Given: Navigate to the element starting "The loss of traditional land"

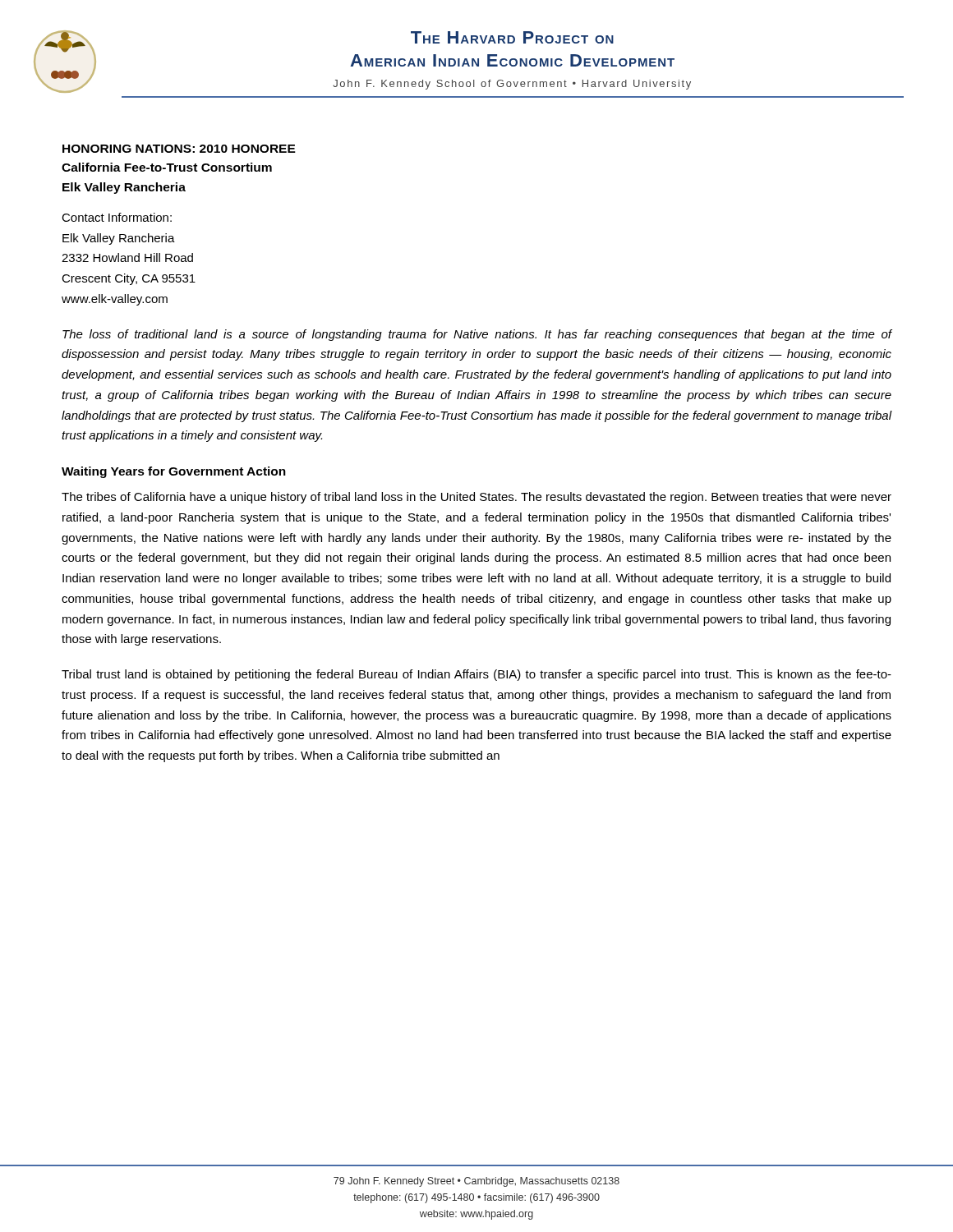Looking at the screenshot, I should (476, 384).
